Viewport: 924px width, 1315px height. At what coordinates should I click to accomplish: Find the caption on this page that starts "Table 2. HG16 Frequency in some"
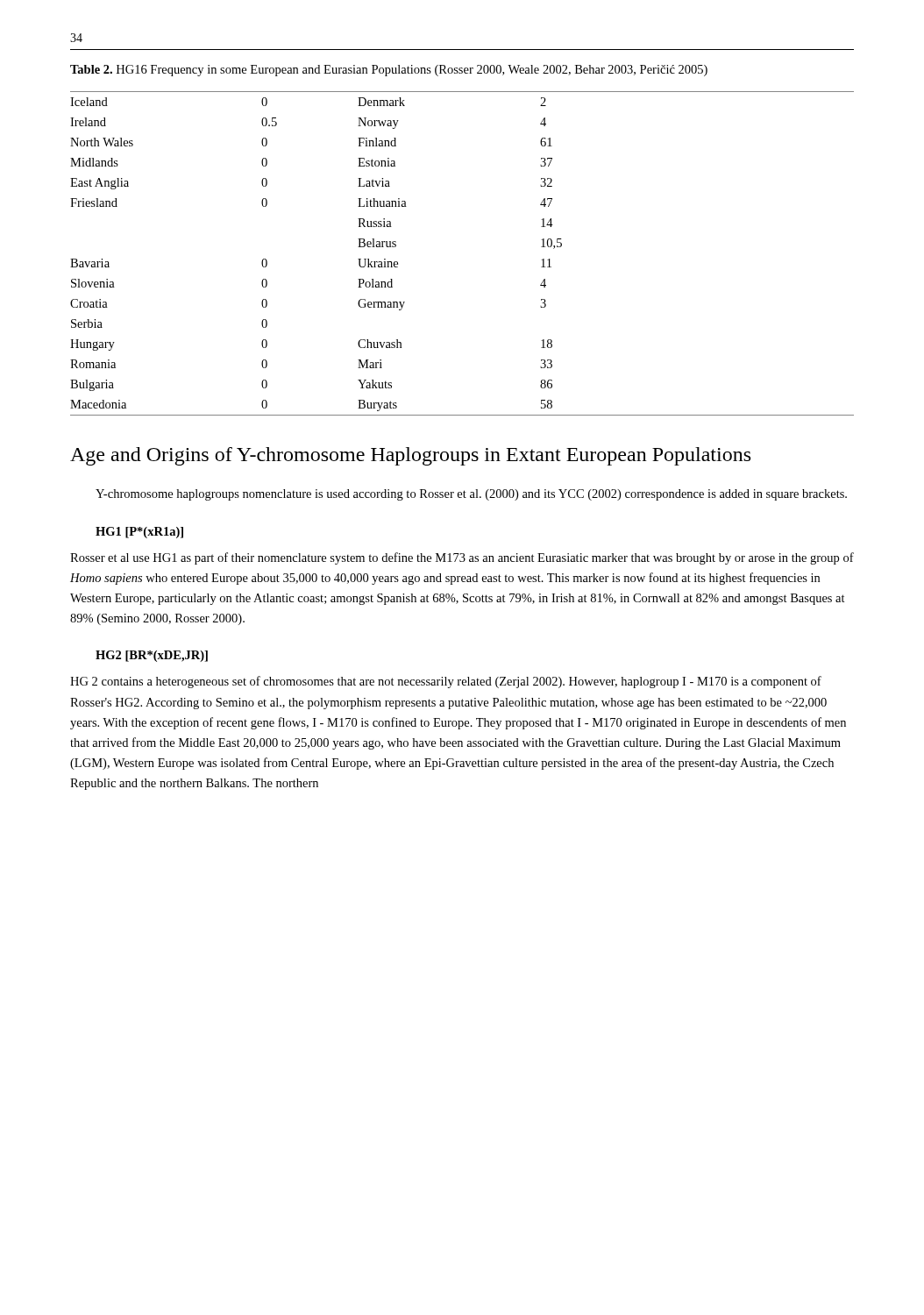click(x=389, y=69)
